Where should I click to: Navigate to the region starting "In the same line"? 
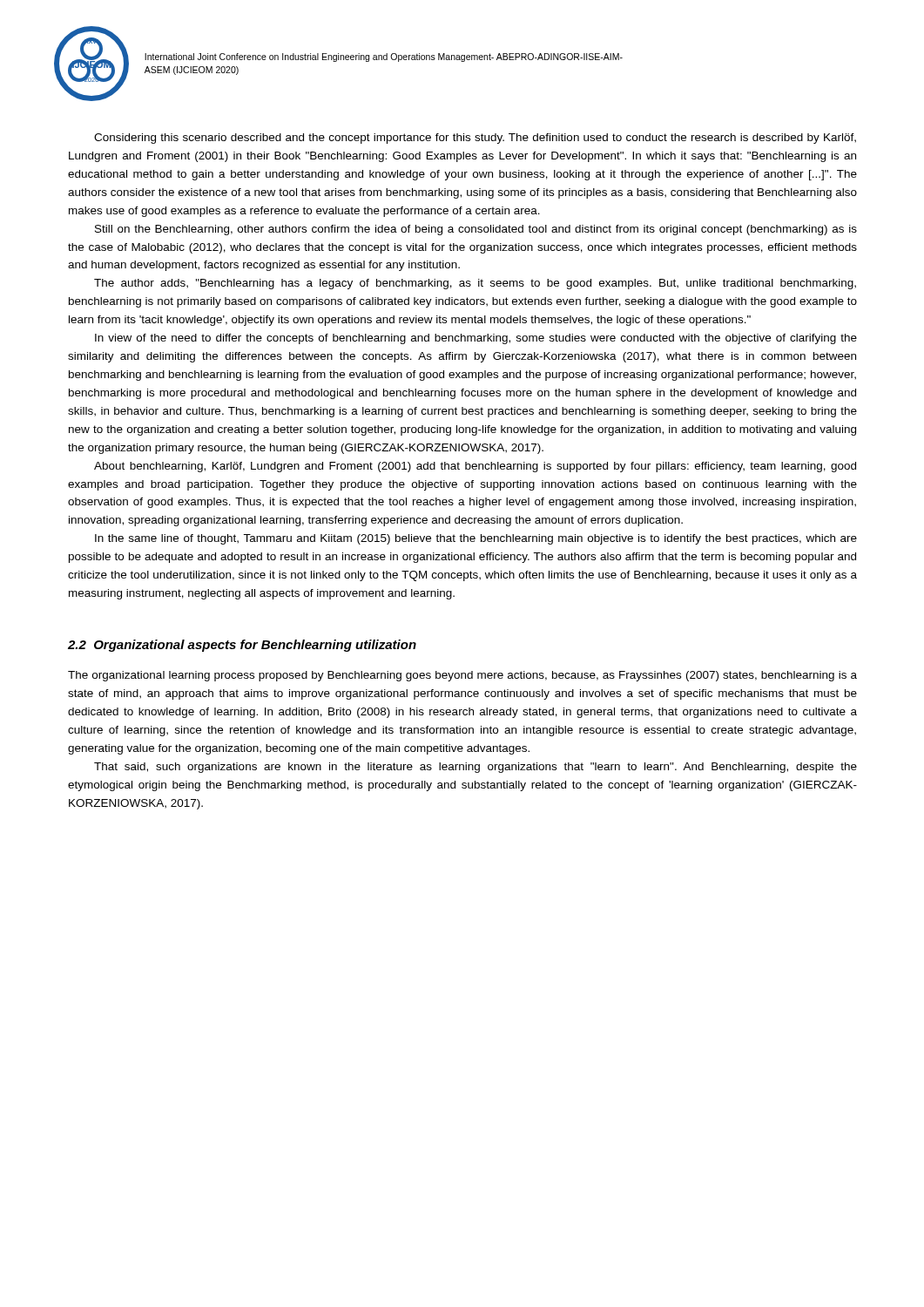tap(462, 566)
